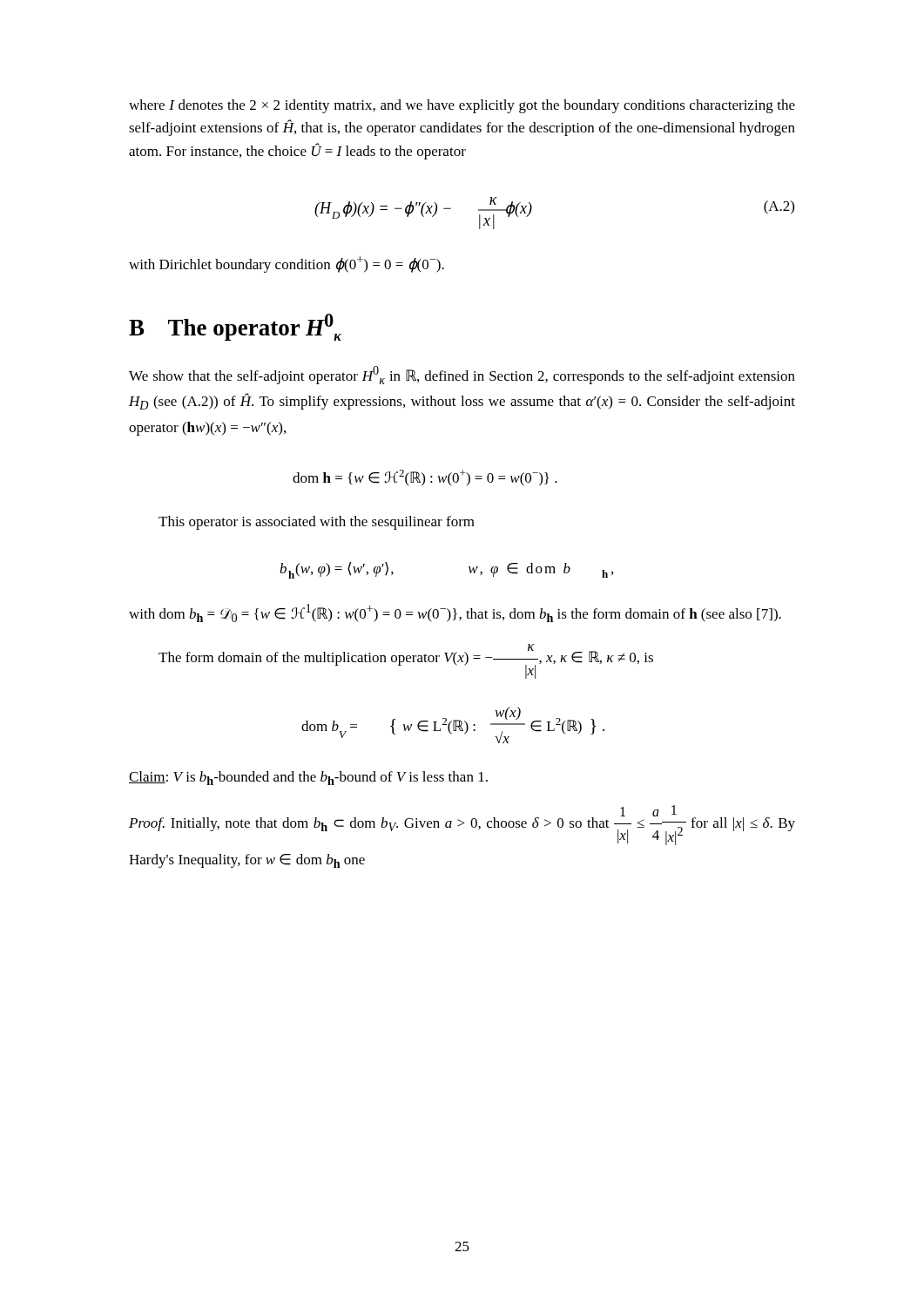Click on the region starting "The form domain of the multiplication"
924x1307 pixels.
coord(406,659)
